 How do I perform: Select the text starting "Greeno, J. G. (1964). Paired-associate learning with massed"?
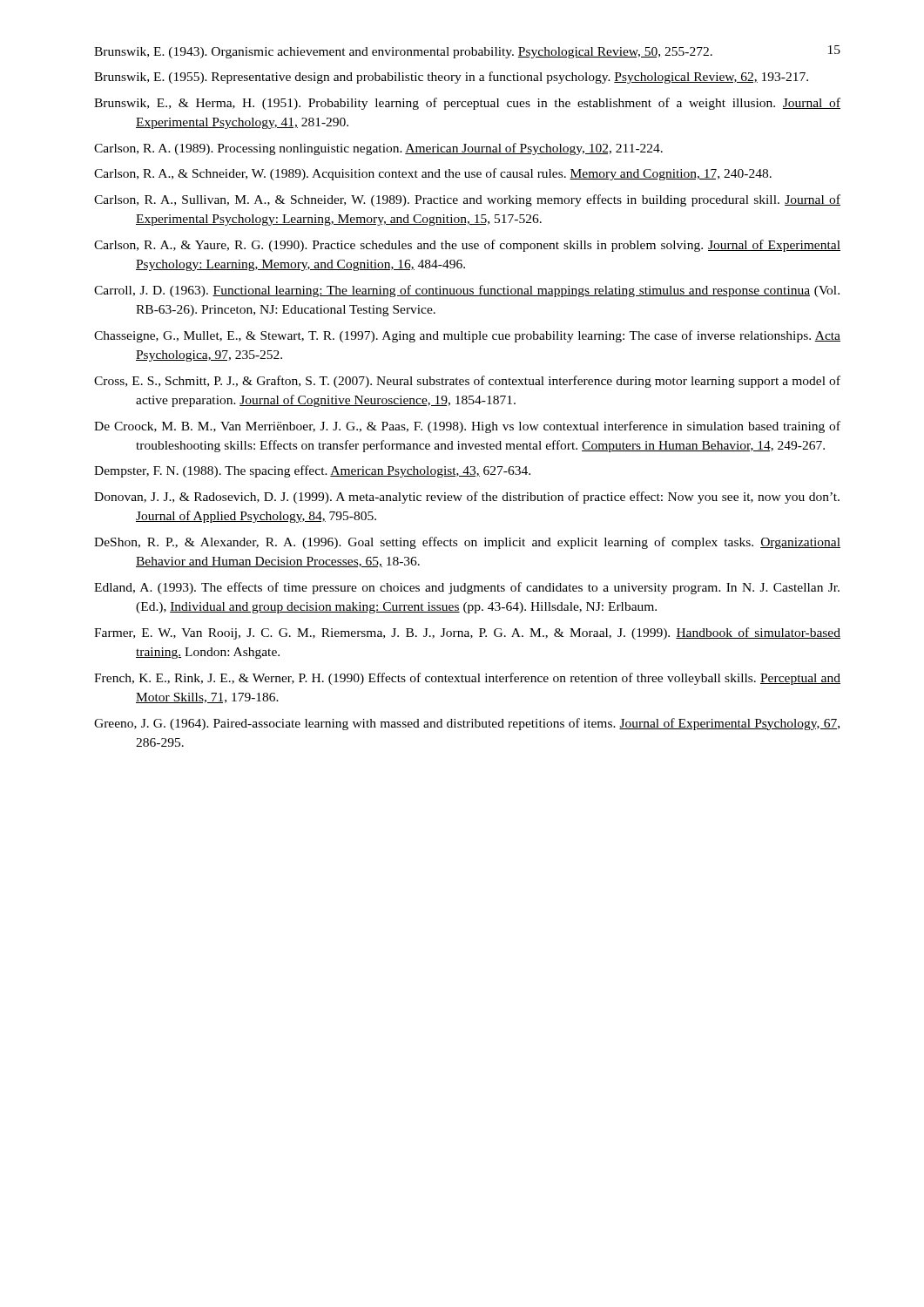click(x=467, y=733)
